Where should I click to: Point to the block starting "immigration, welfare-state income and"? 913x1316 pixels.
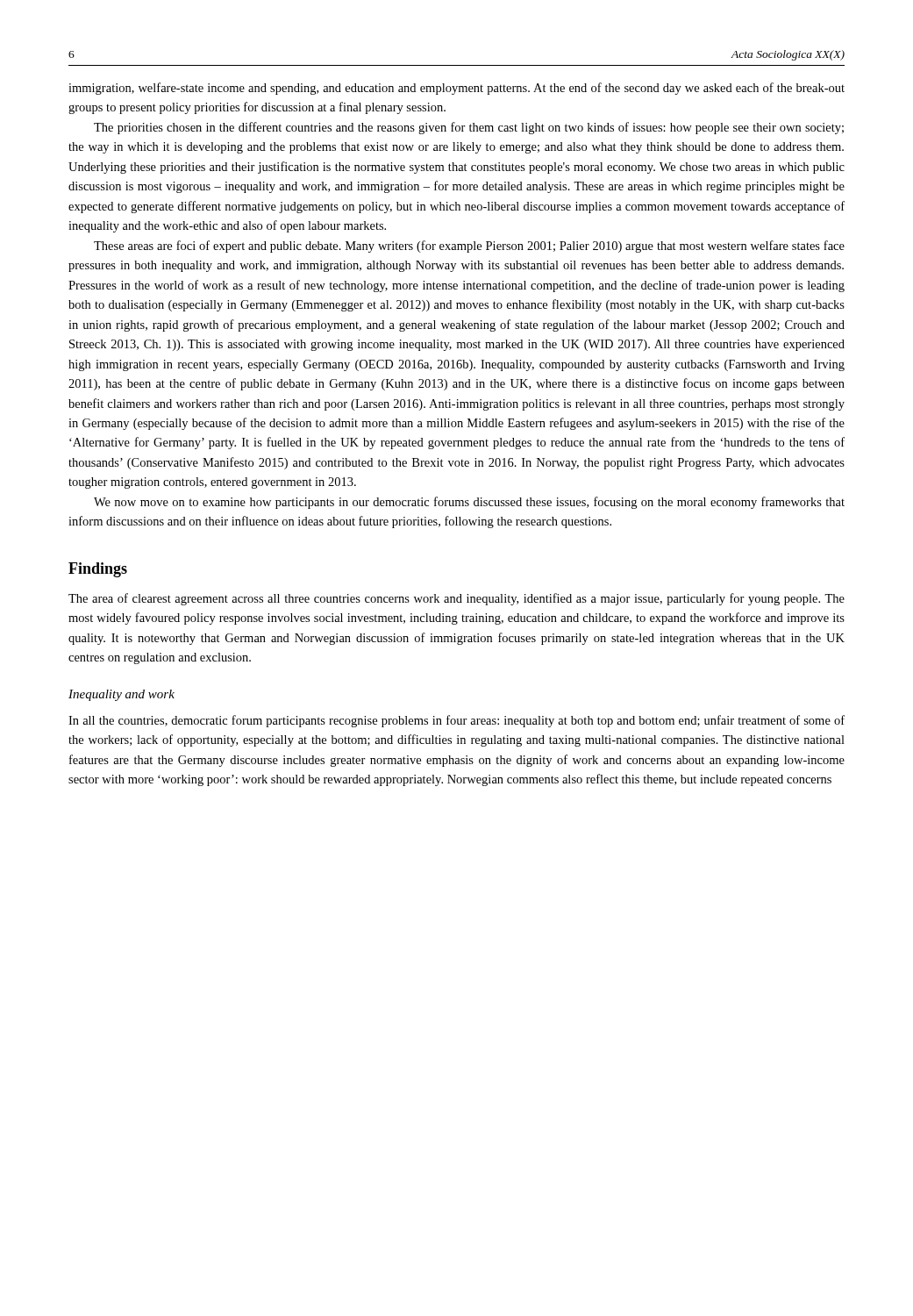point(456,305)
